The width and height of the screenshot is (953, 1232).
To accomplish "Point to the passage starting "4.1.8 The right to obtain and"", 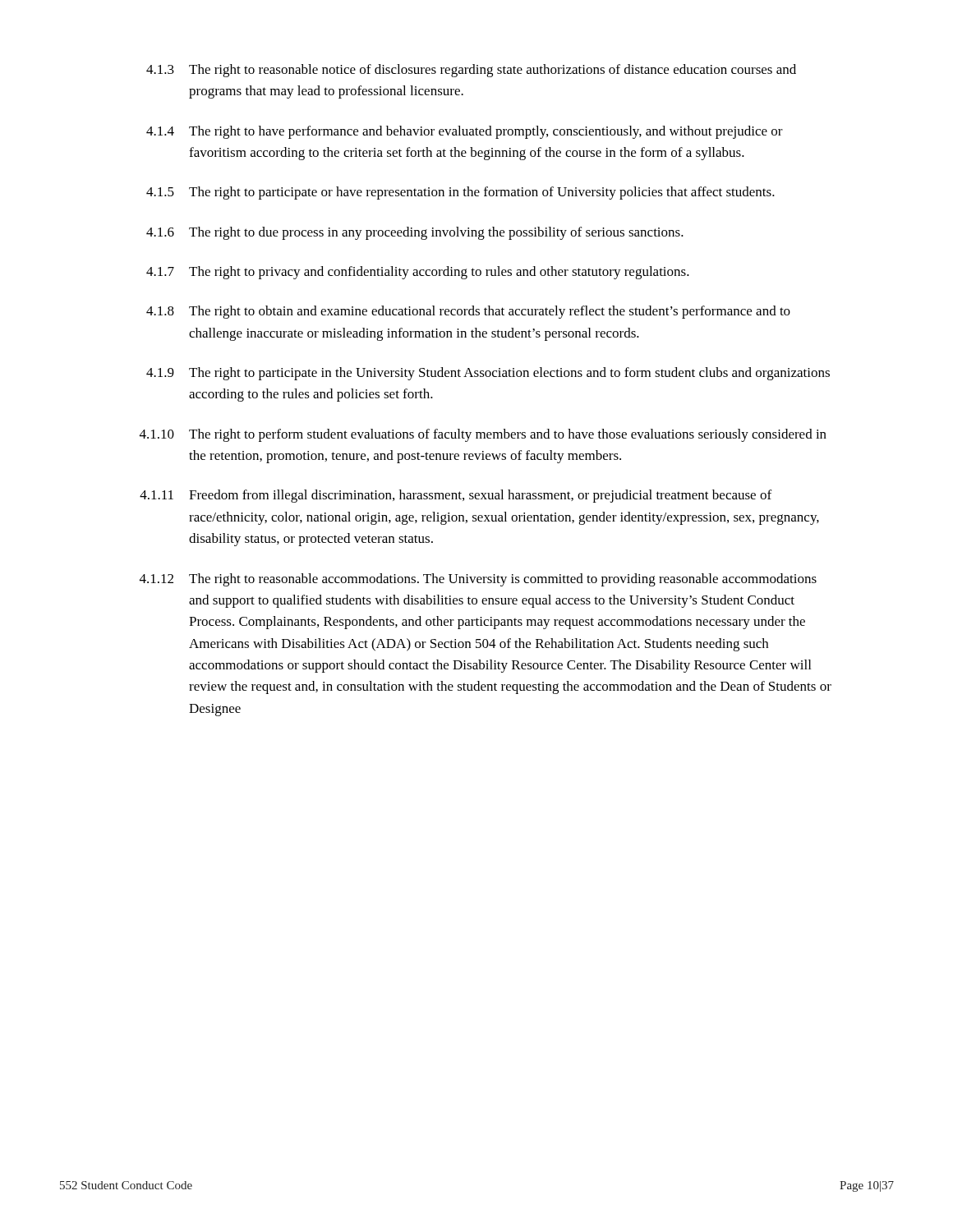I will [476, 323].
